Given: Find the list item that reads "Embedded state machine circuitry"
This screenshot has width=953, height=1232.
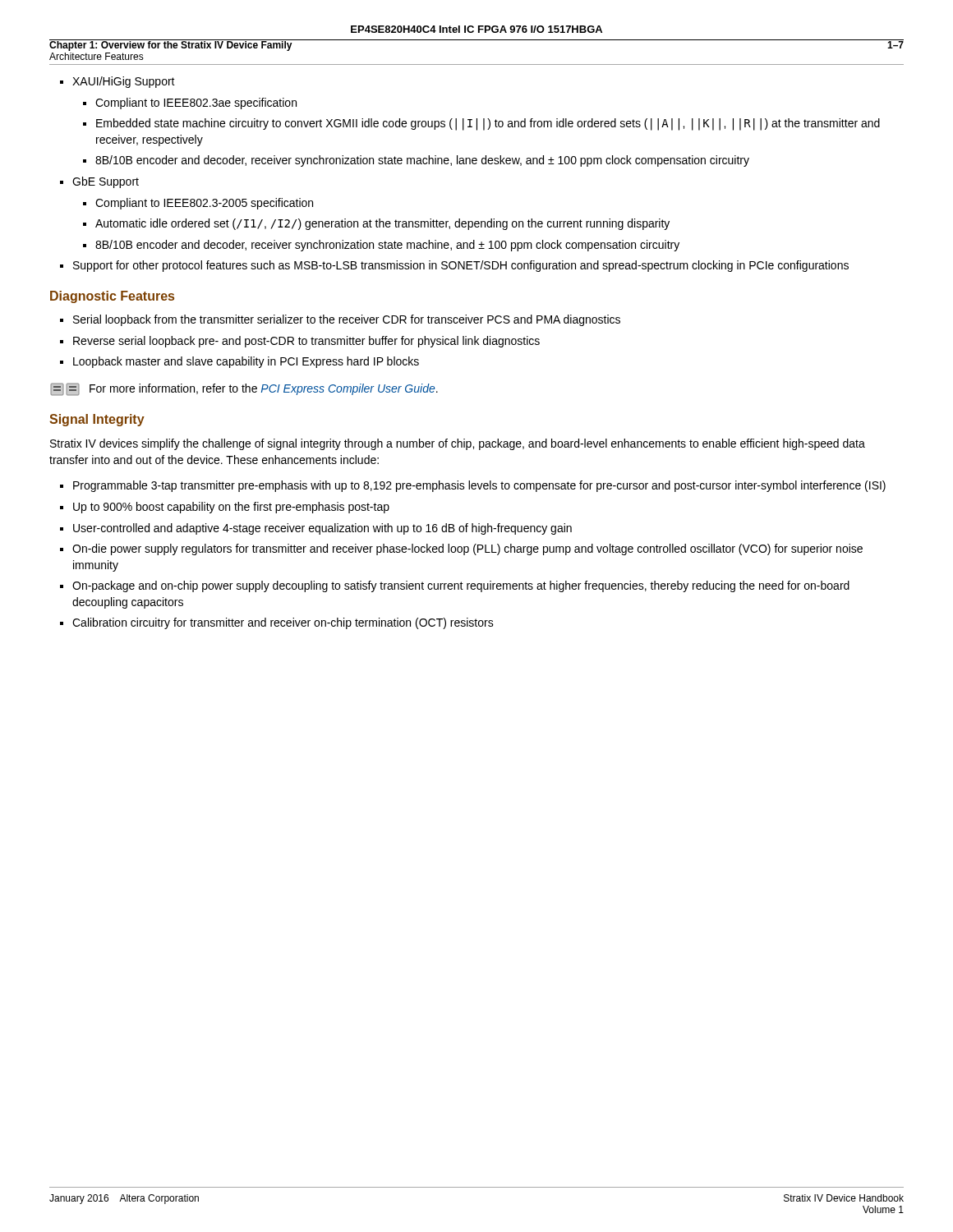Looking at the screenshot, I should tap(488, 131).
